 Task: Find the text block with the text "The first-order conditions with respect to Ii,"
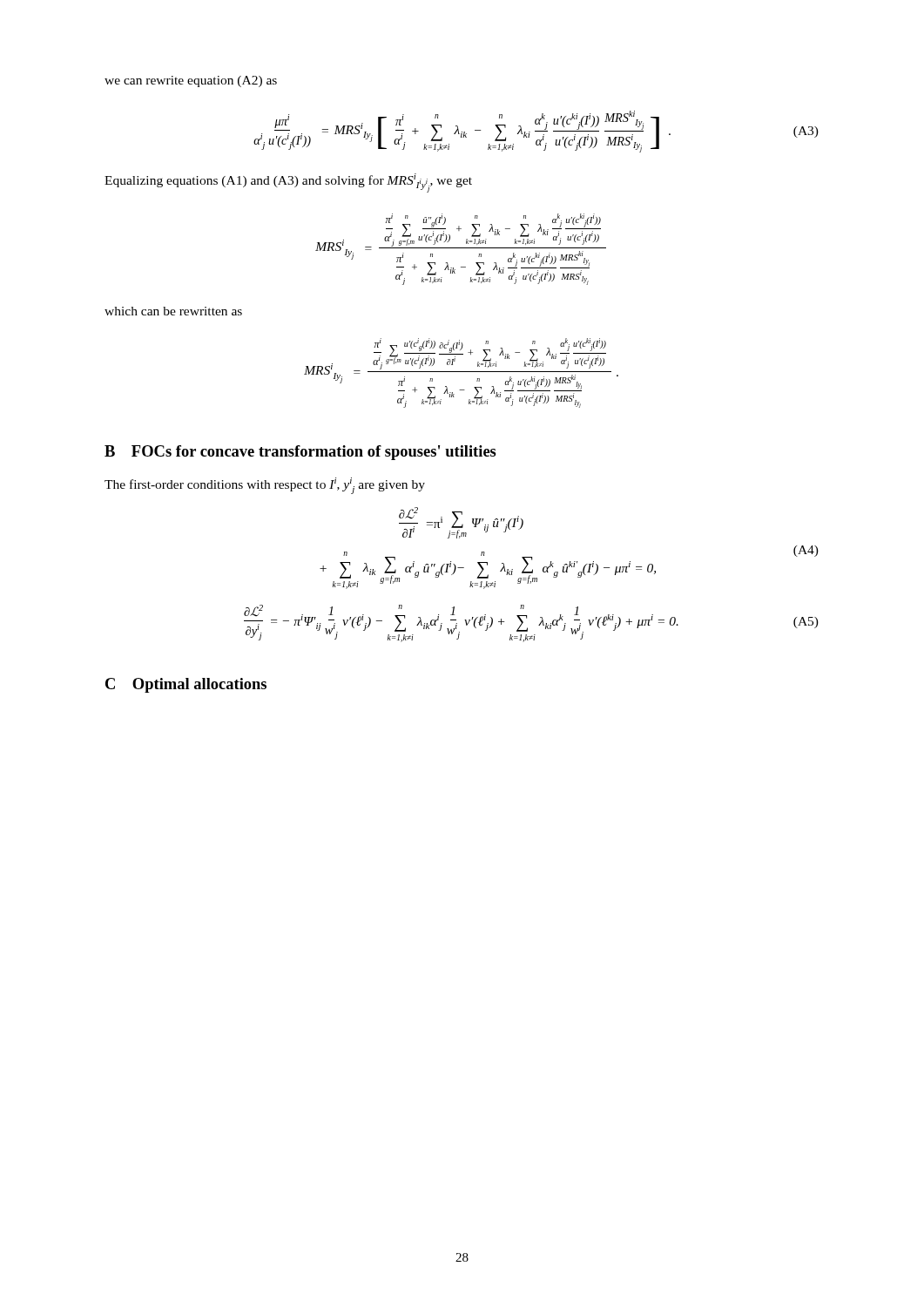[x=265, y=485]
